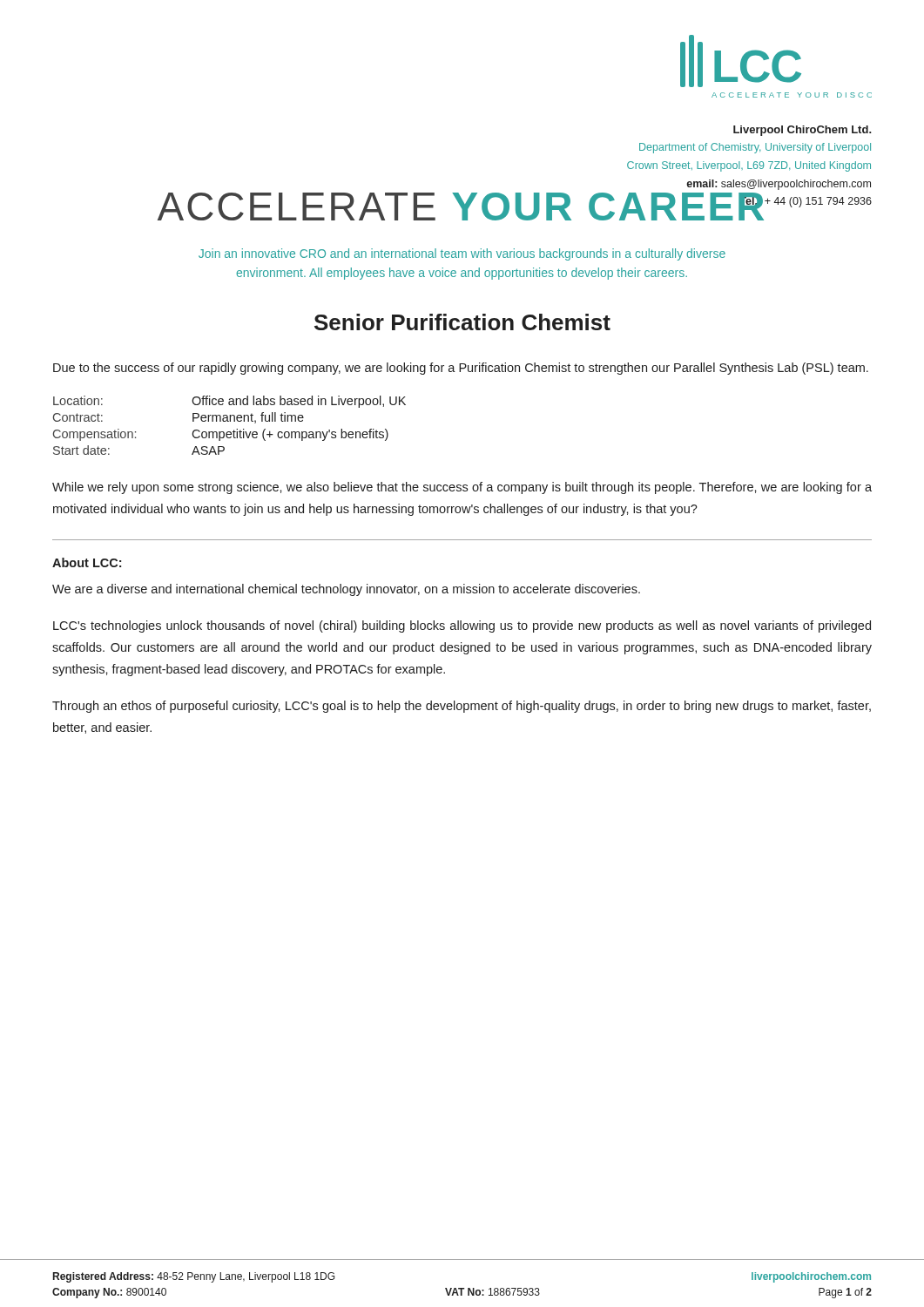Locate the table
The width and height of the screenshot is (924, 1307).
[462, 426]
